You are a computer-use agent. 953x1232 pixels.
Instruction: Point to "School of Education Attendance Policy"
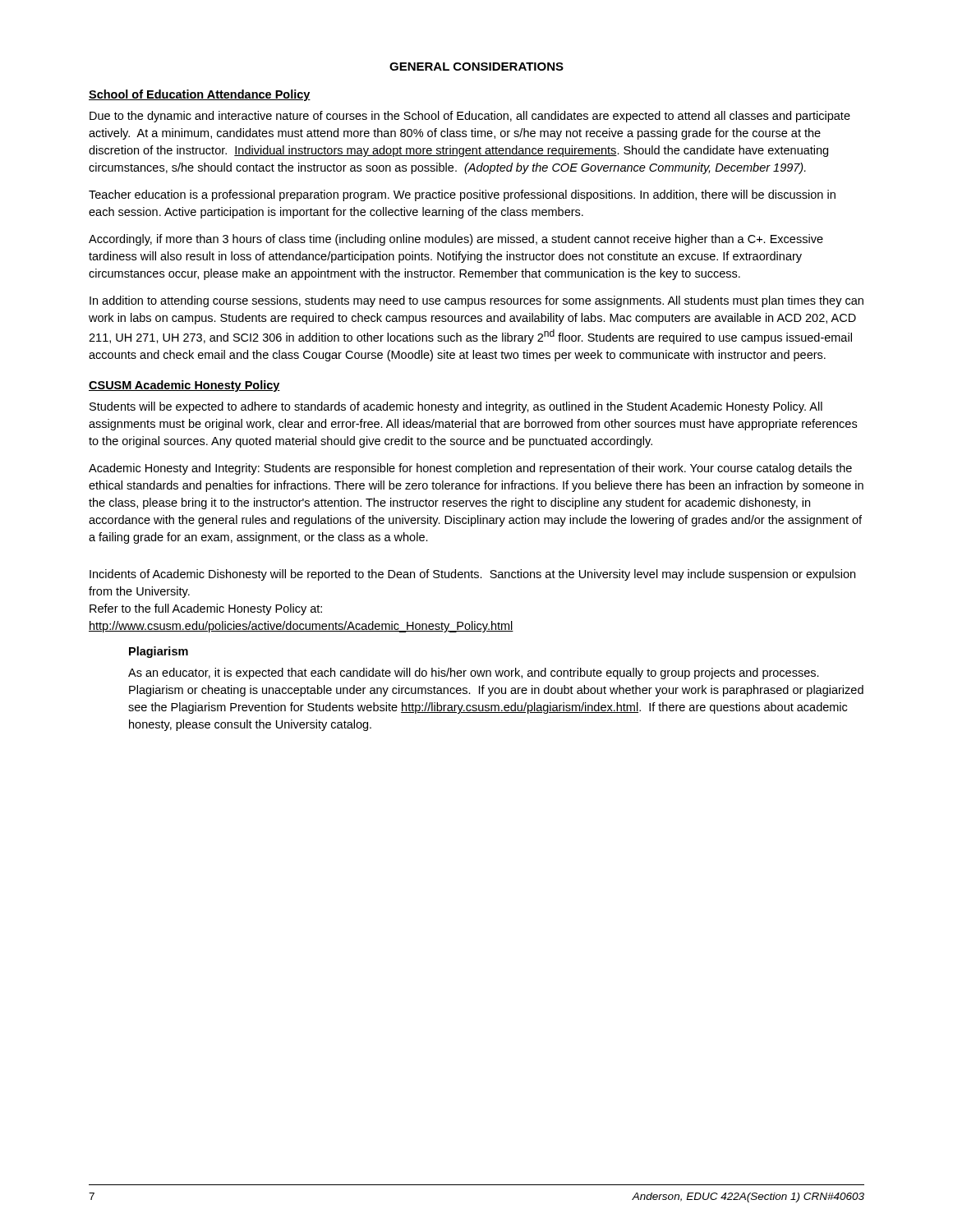[x=199, y=94]
